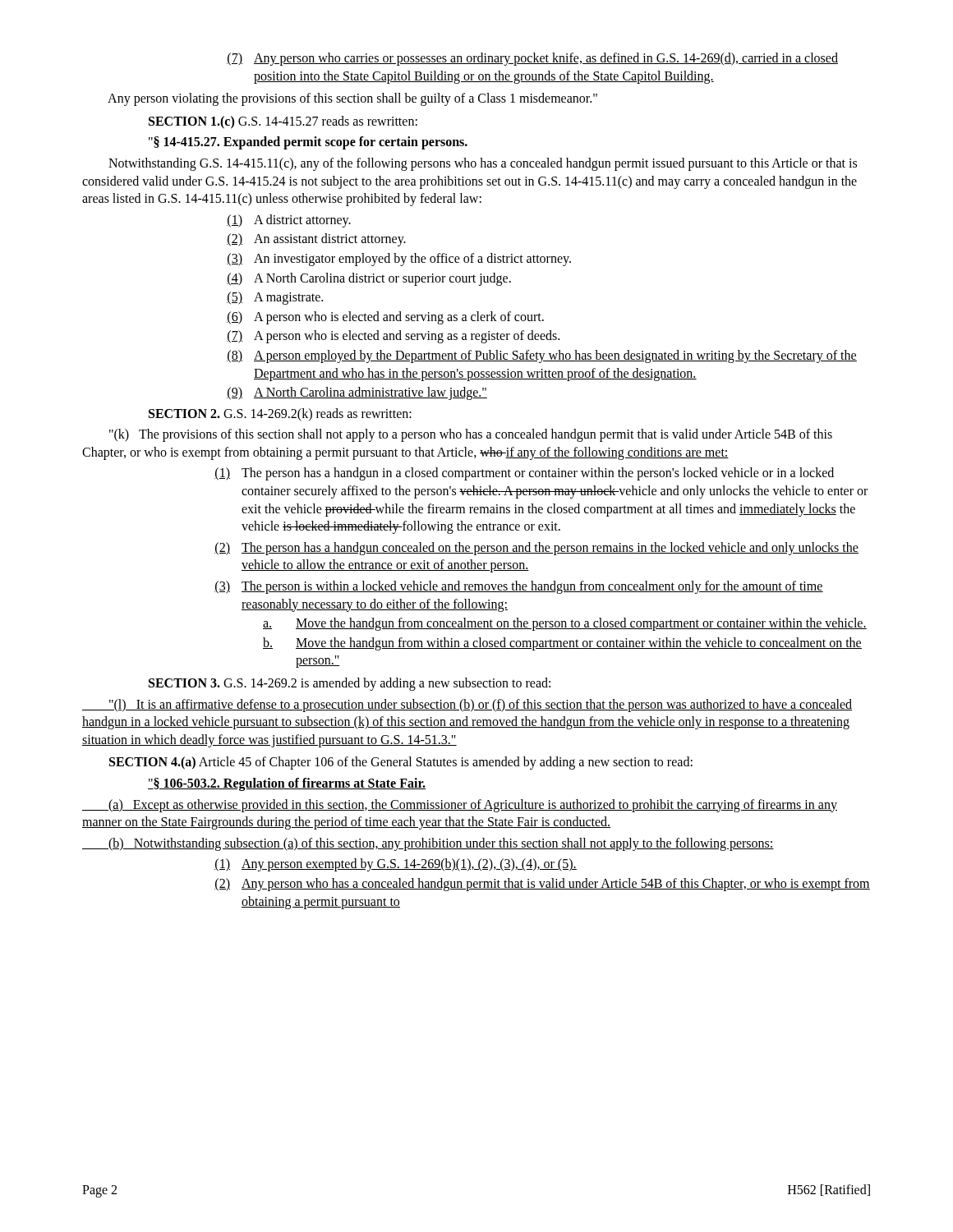Click the passage that begins "(7) A person"
Screen dimensions: 1232x953
click(534, 336)
